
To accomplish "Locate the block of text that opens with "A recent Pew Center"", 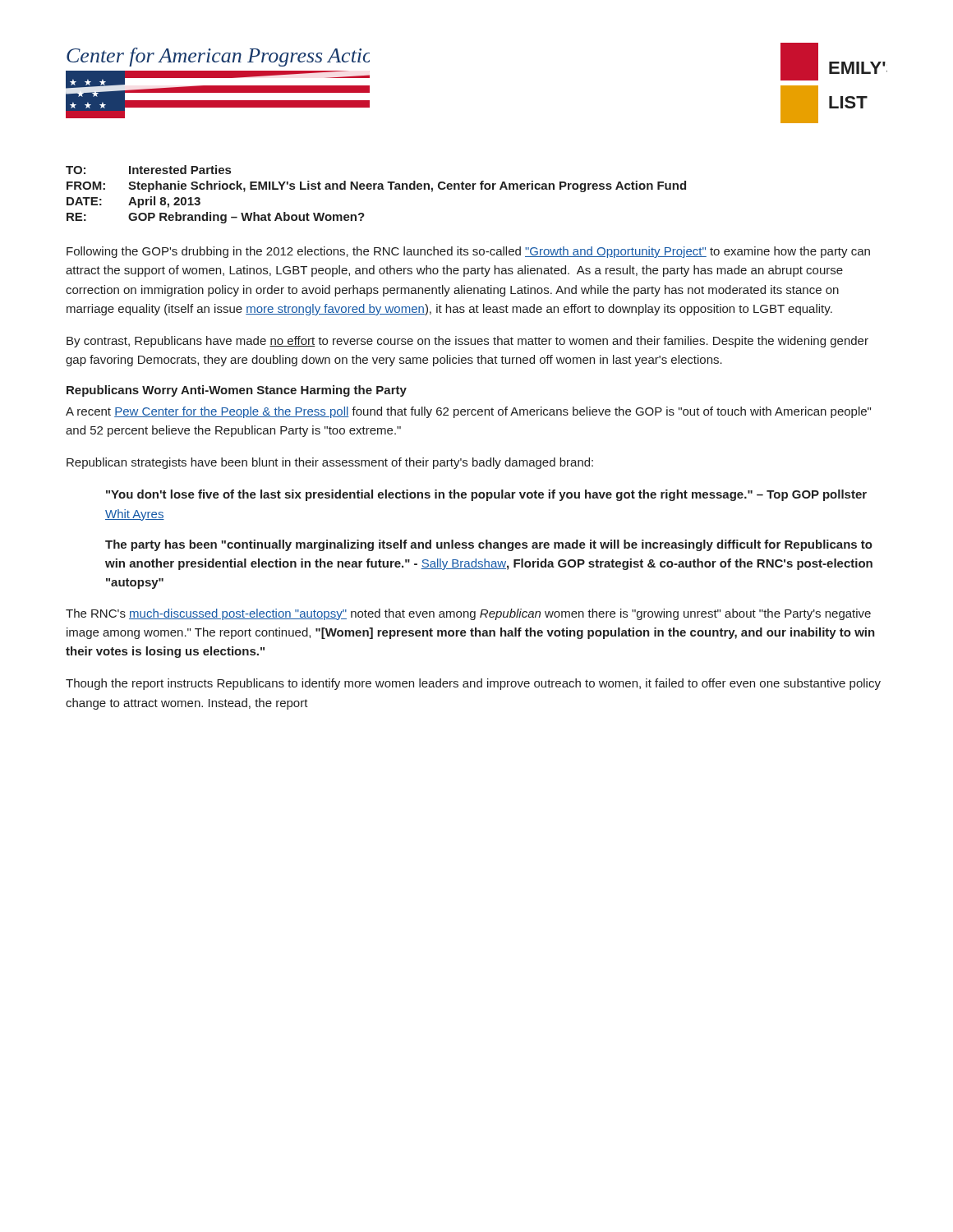I will (469, 420).
